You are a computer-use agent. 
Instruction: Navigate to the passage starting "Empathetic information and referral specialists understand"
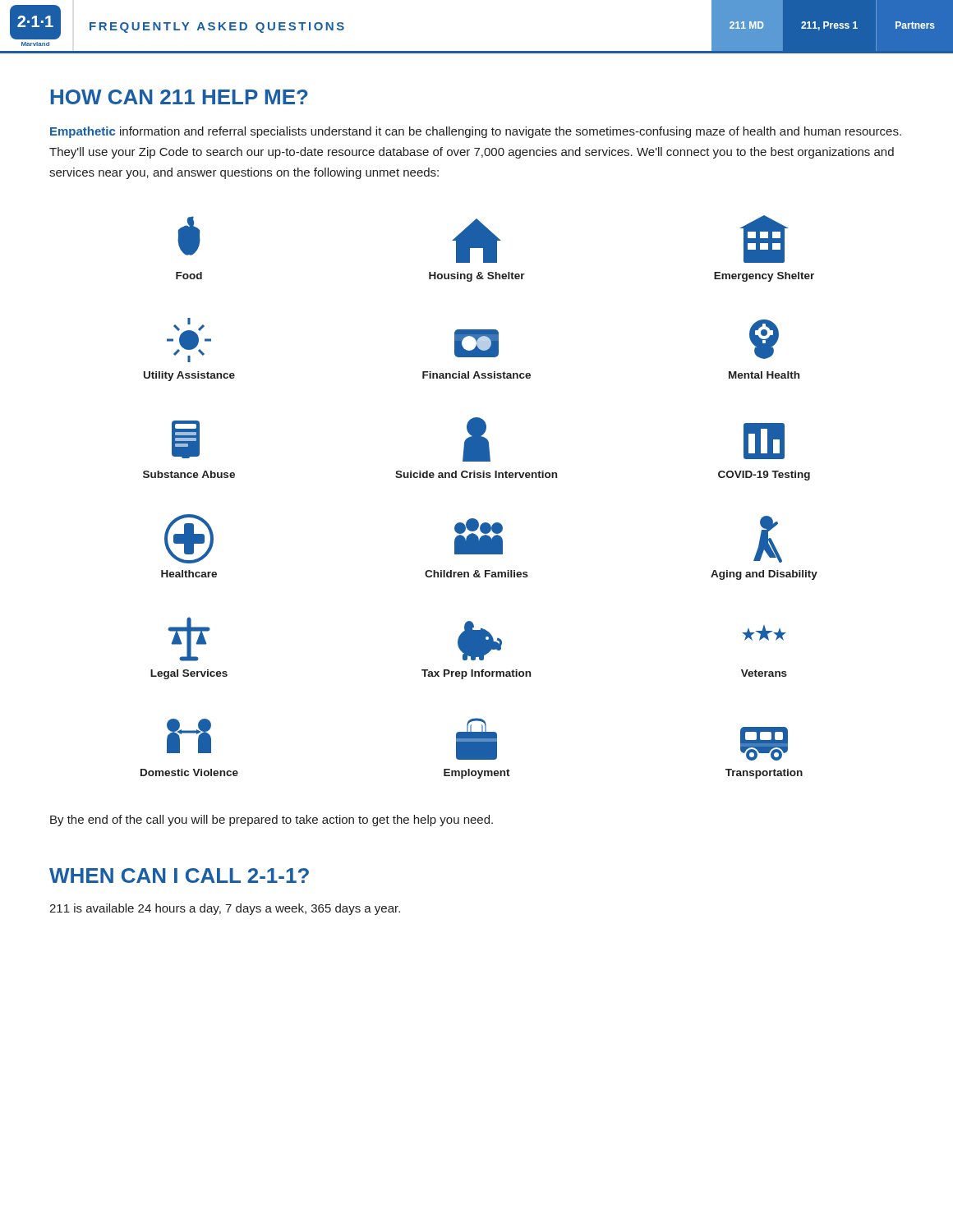476,151
